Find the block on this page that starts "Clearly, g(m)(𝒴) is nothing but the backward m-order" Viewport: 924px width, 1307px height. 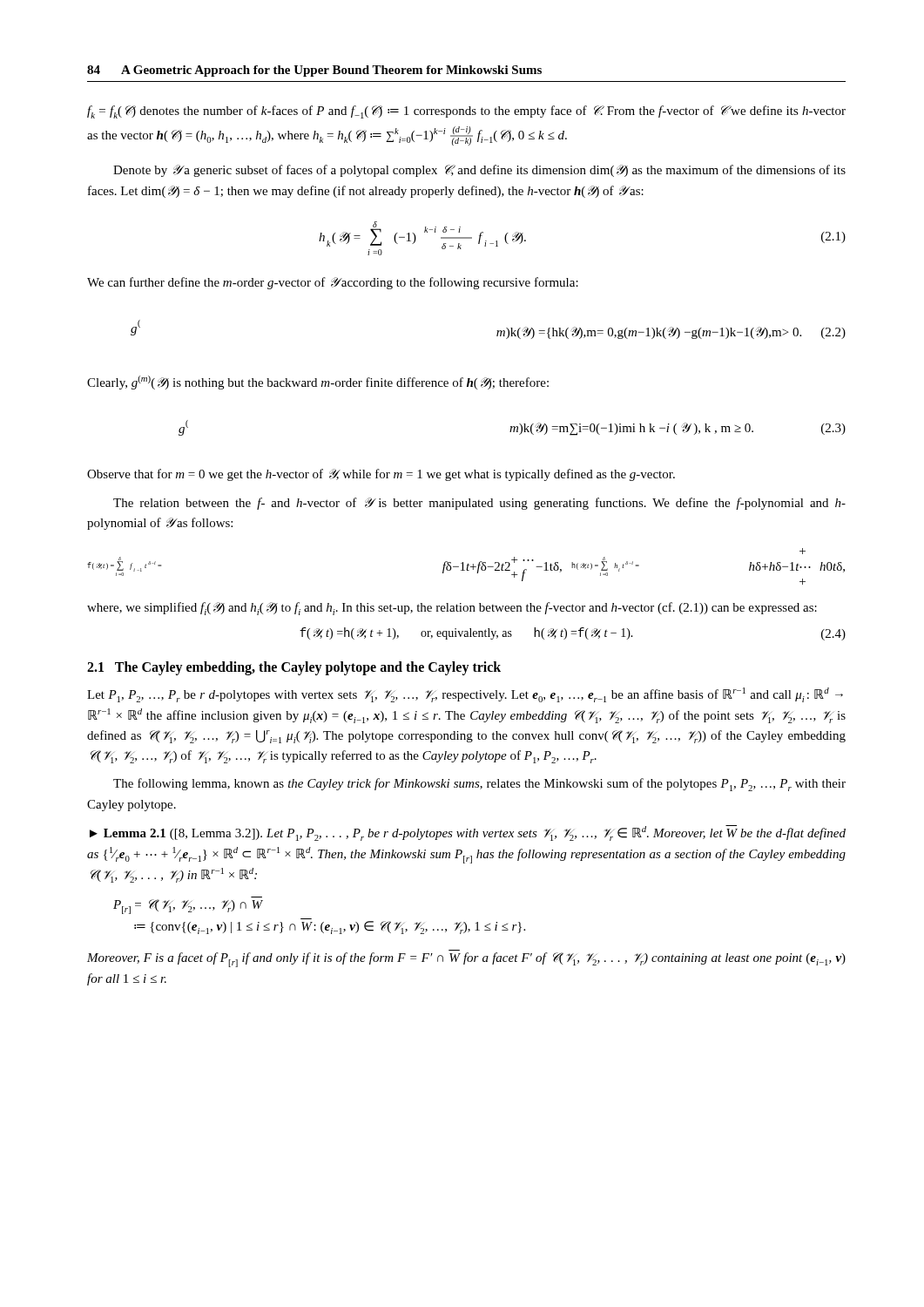[x=318, y=381]
